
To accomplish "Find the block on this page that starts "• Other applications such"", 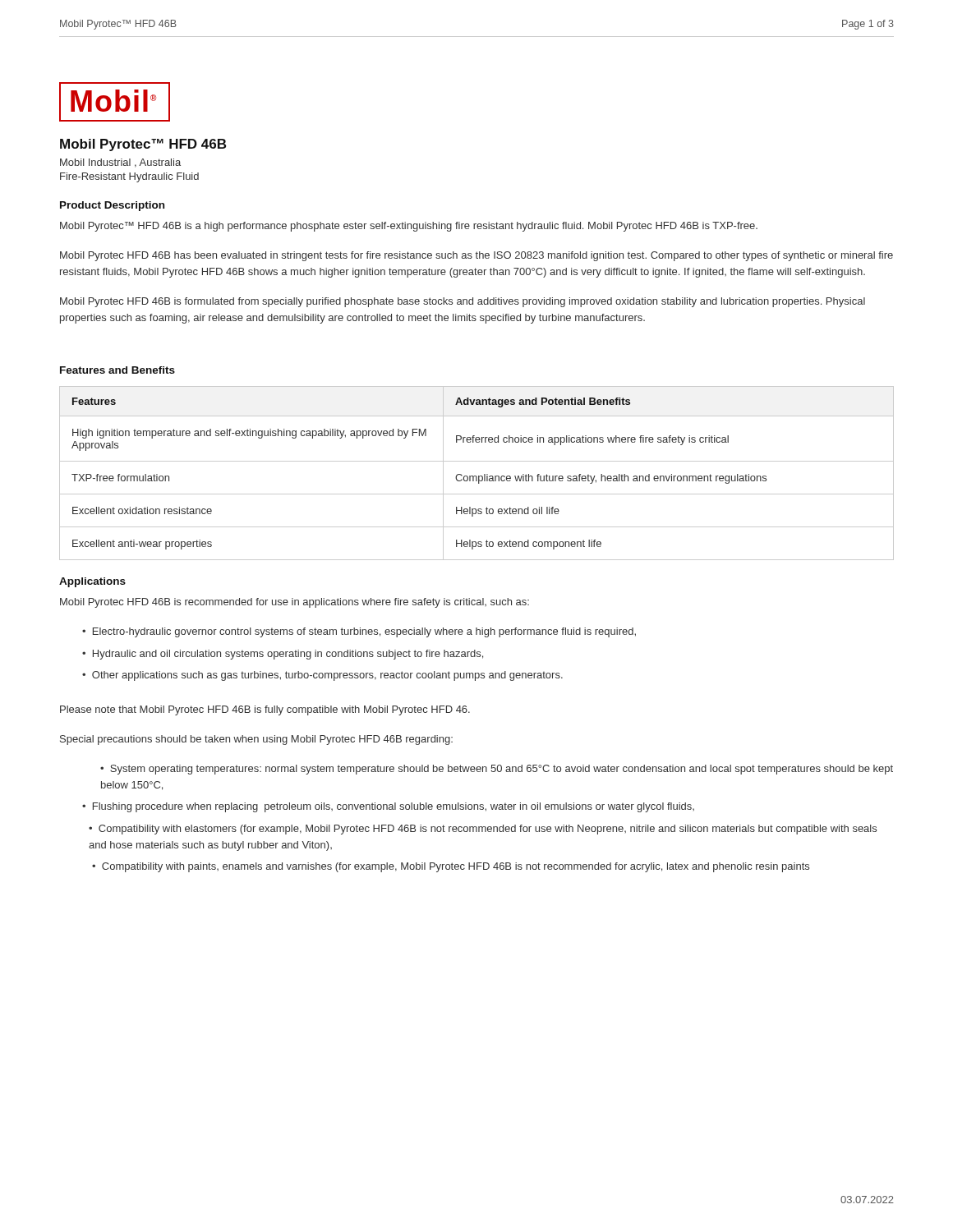I will point(323,675).
